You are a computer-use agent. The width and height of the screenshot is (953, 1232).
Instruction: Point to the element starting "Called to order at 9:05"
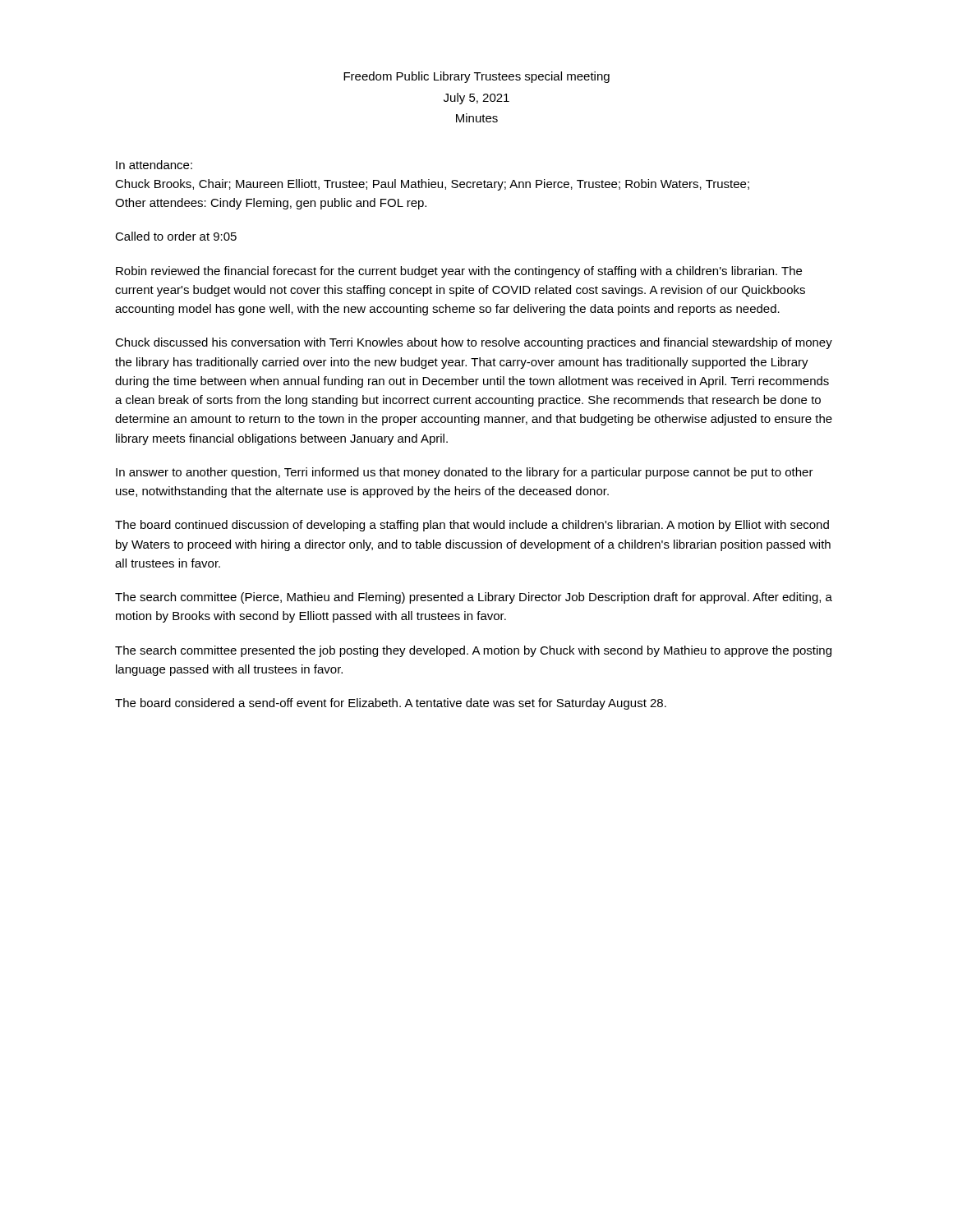click(x=176, y=236)
